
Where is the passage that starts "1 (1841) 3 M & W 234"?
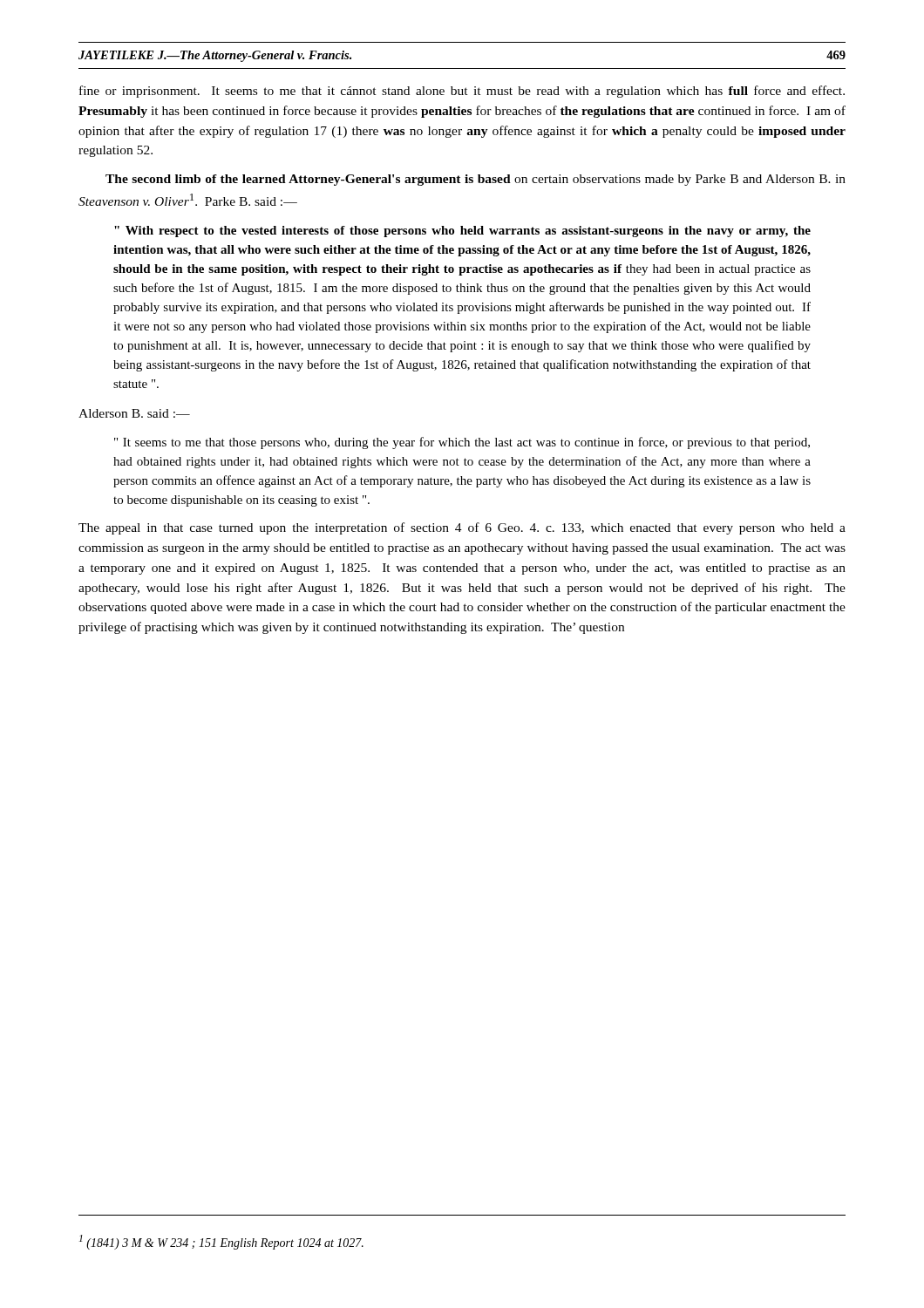tap(221, 1242)
